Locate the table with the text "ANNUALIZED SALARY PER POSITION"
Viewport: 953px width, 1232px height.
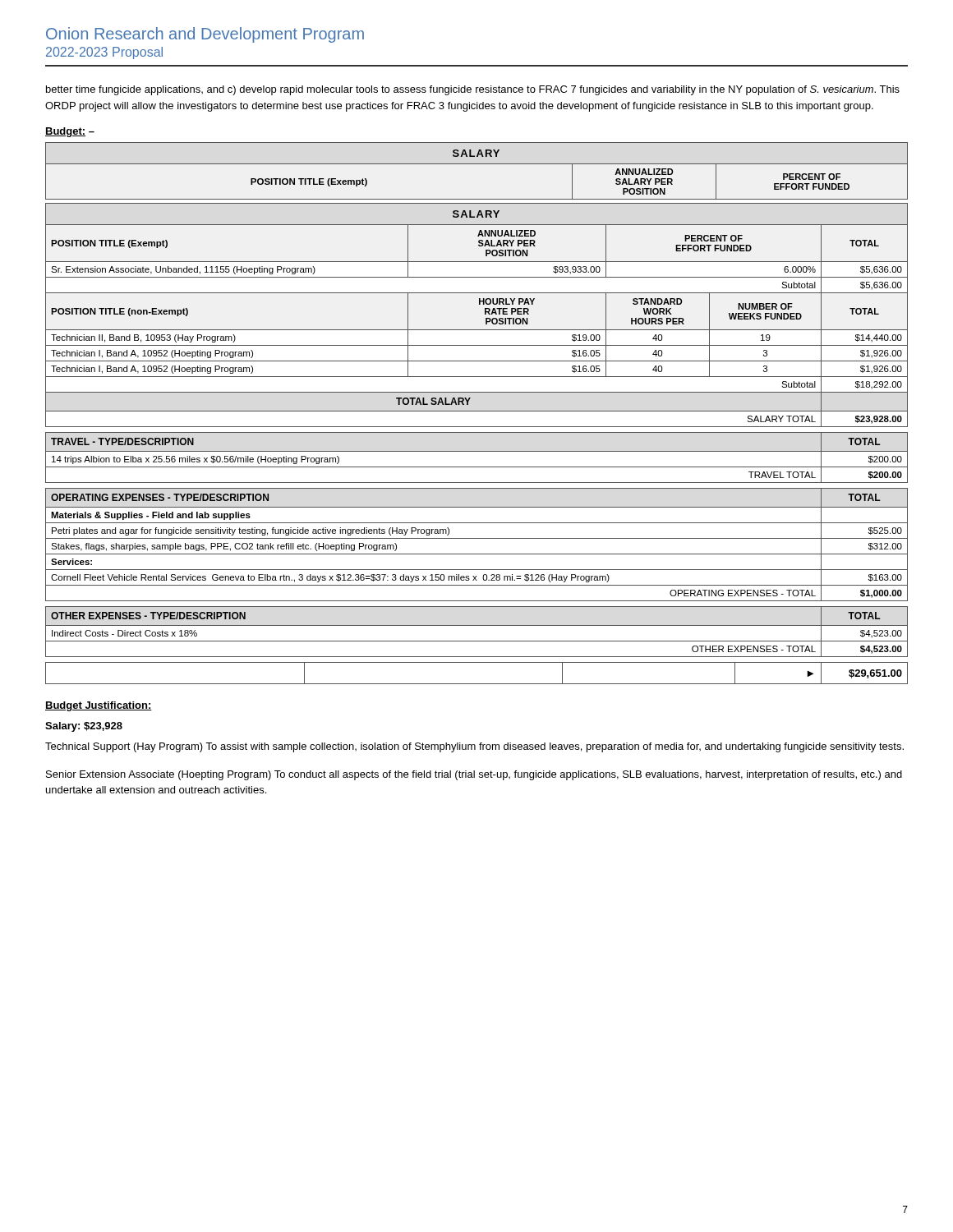coord(476,285)
